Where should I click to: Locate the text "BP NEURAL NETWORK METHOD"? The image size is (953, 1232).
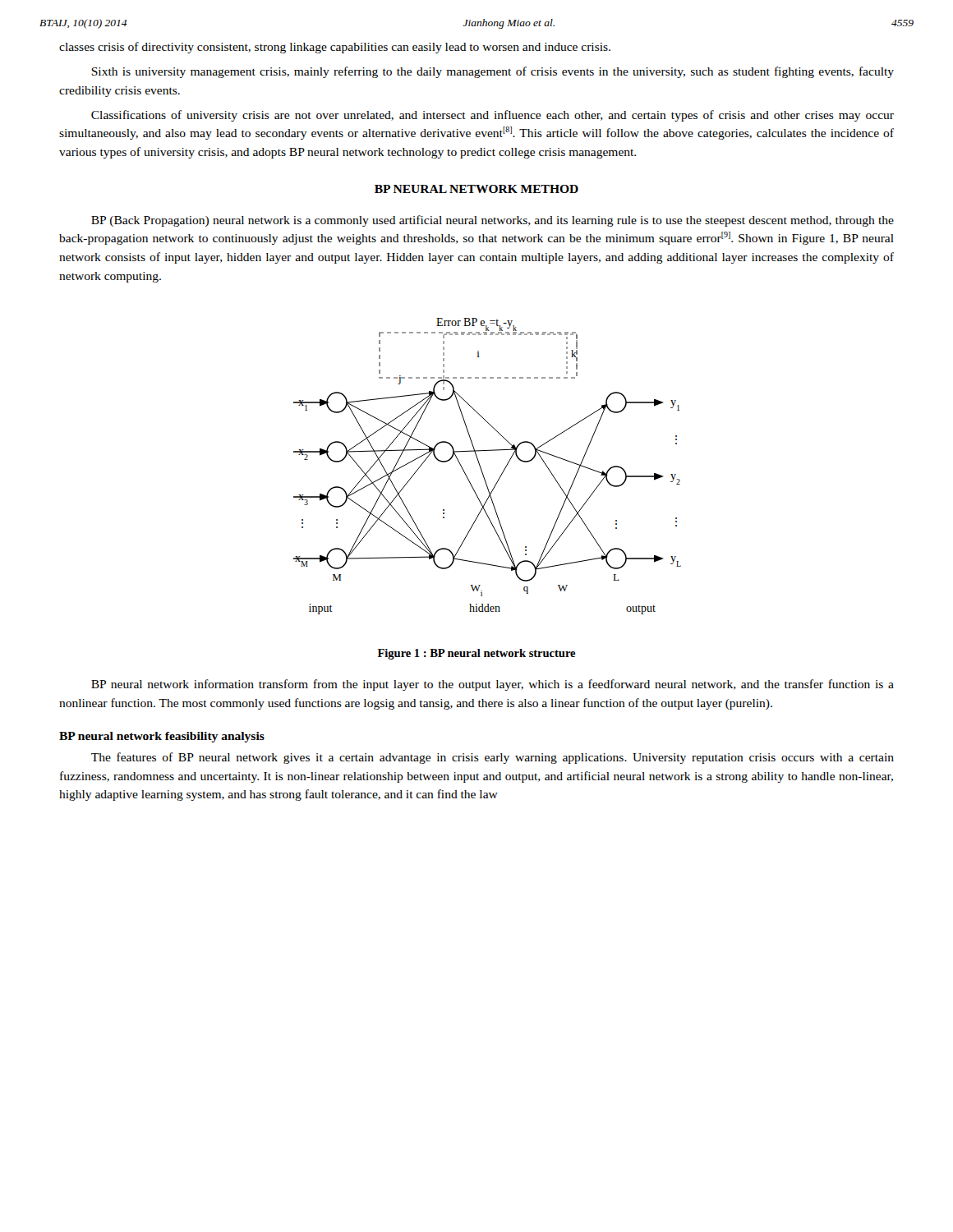click(476, 188)
